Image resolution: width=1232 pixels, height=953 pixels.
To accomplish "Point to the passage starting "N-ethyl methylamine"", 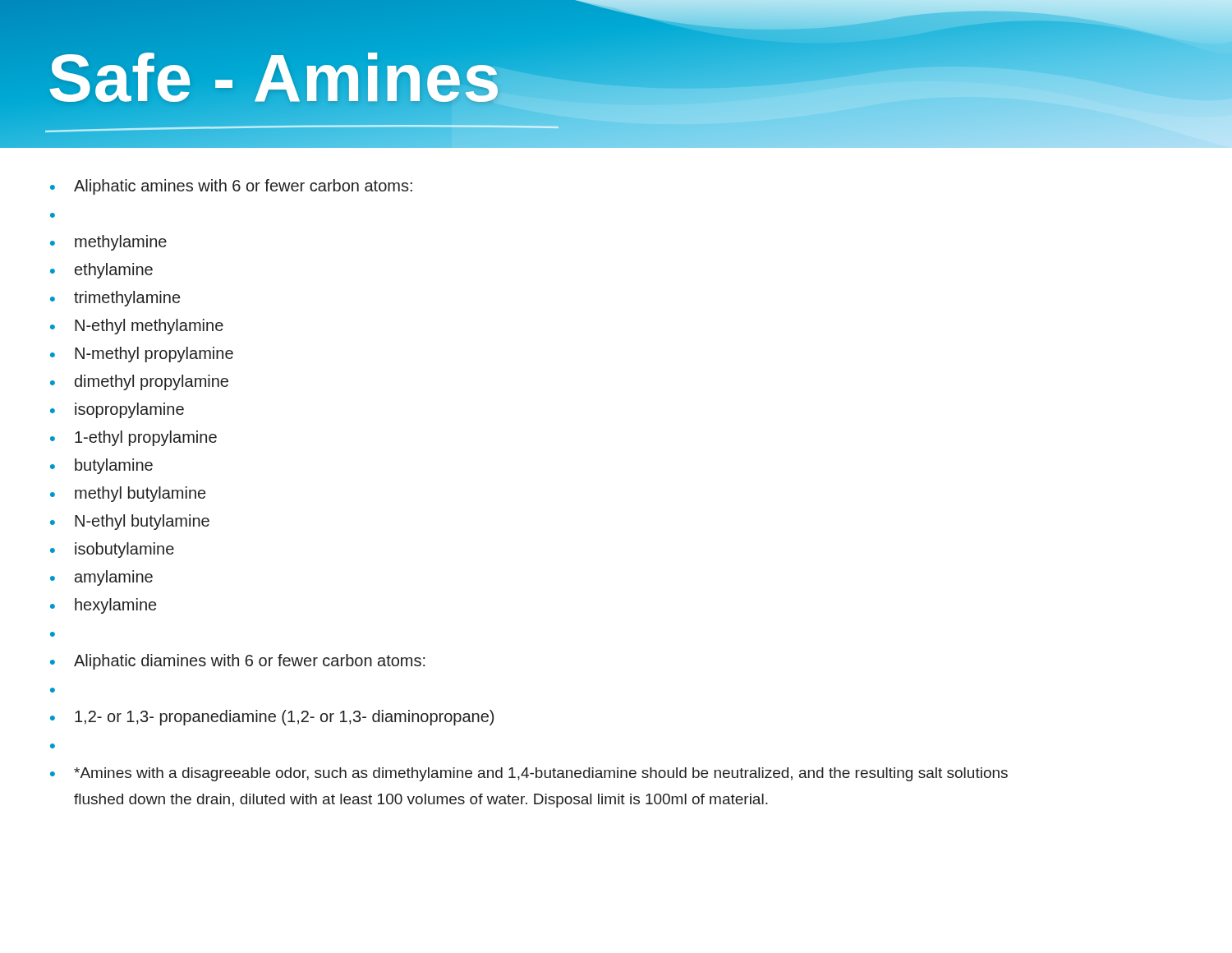I will tap(149, 325).
